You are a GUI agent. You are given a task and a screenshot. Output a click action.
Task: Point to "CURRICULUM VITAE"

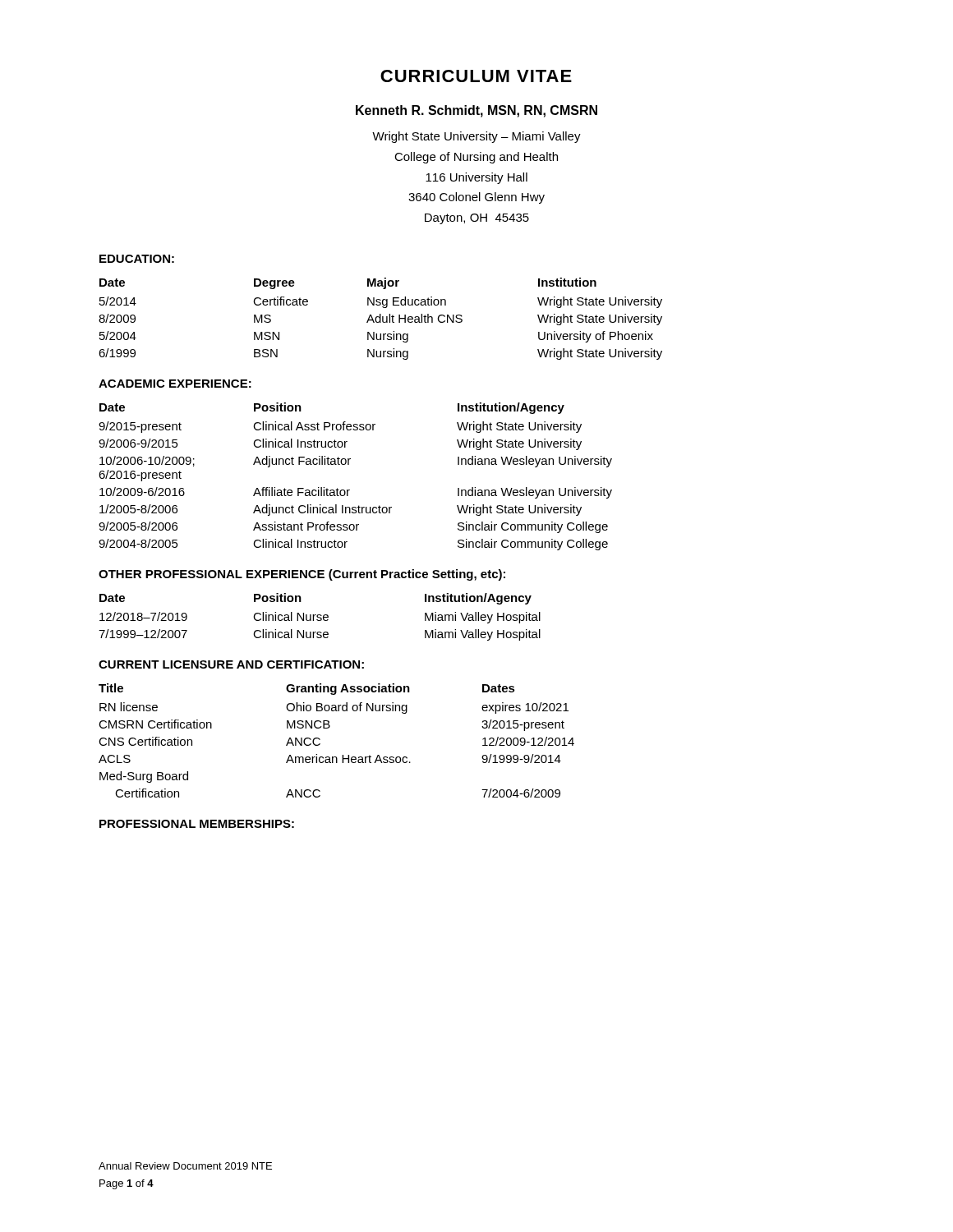(x=476, y=76)
